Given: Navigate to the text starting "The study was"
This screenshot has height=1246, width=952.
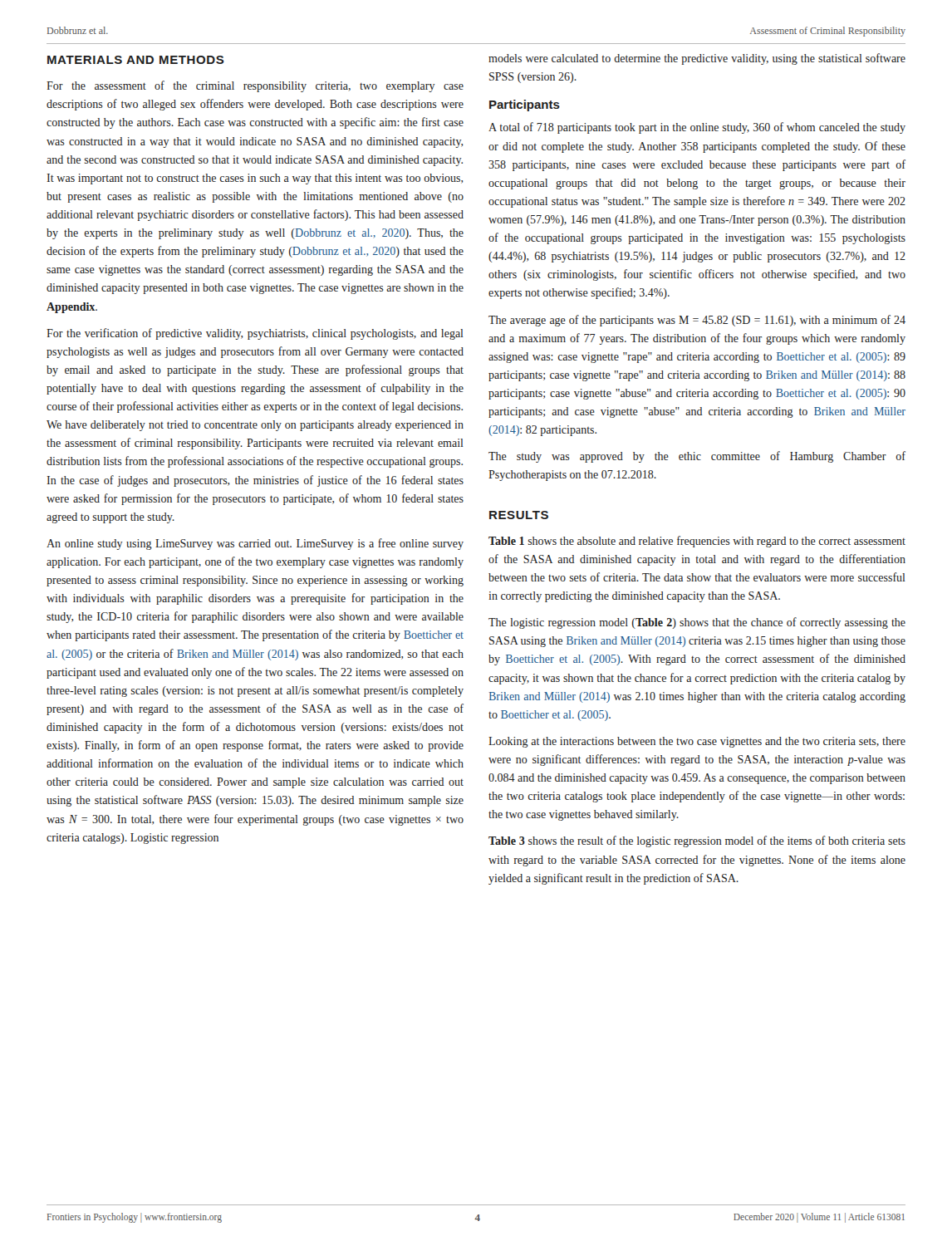Looking at the screenshot, I should (697, 466).
